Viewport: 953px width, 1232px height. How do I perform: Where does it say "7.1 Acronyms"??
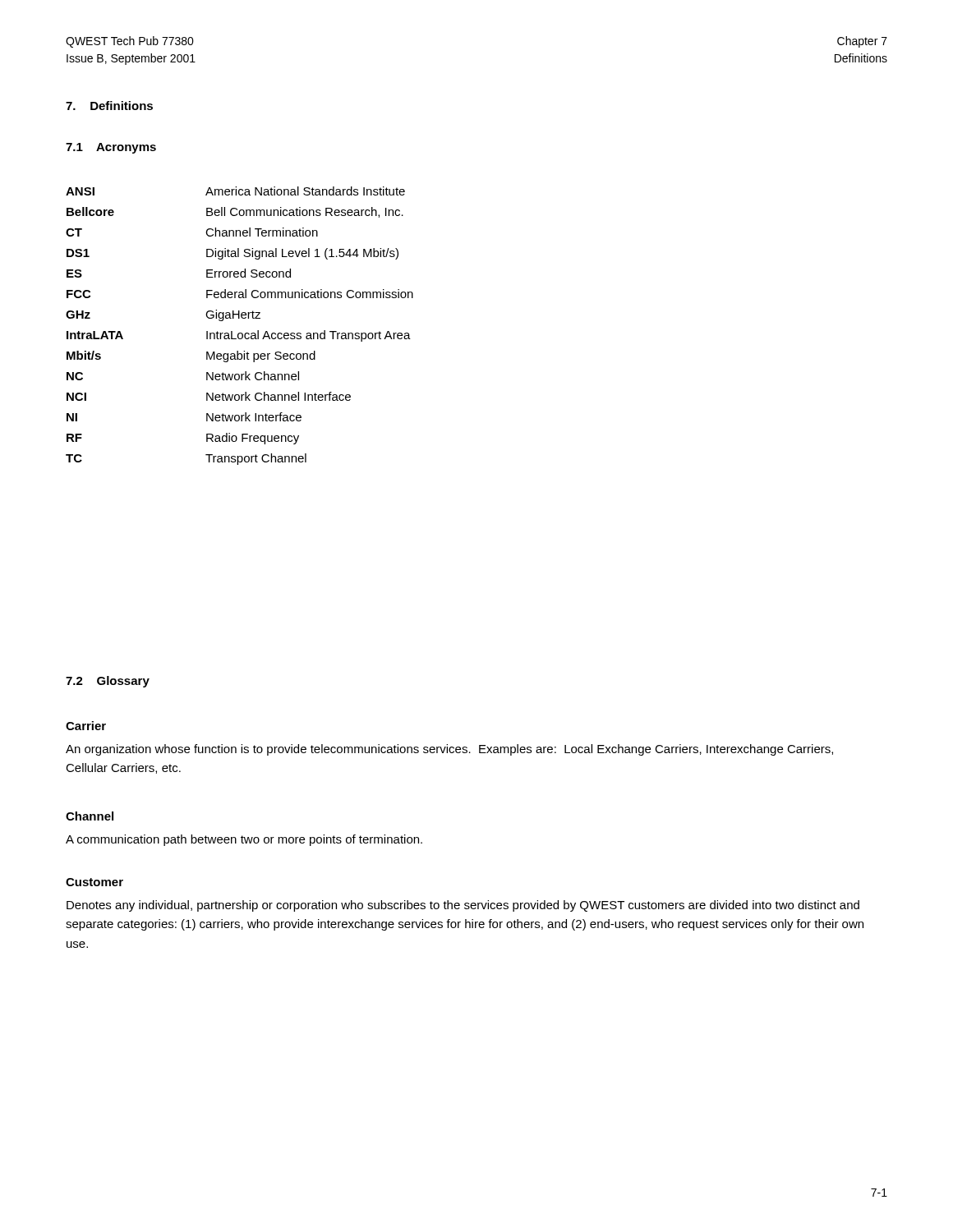click(111, 147)
